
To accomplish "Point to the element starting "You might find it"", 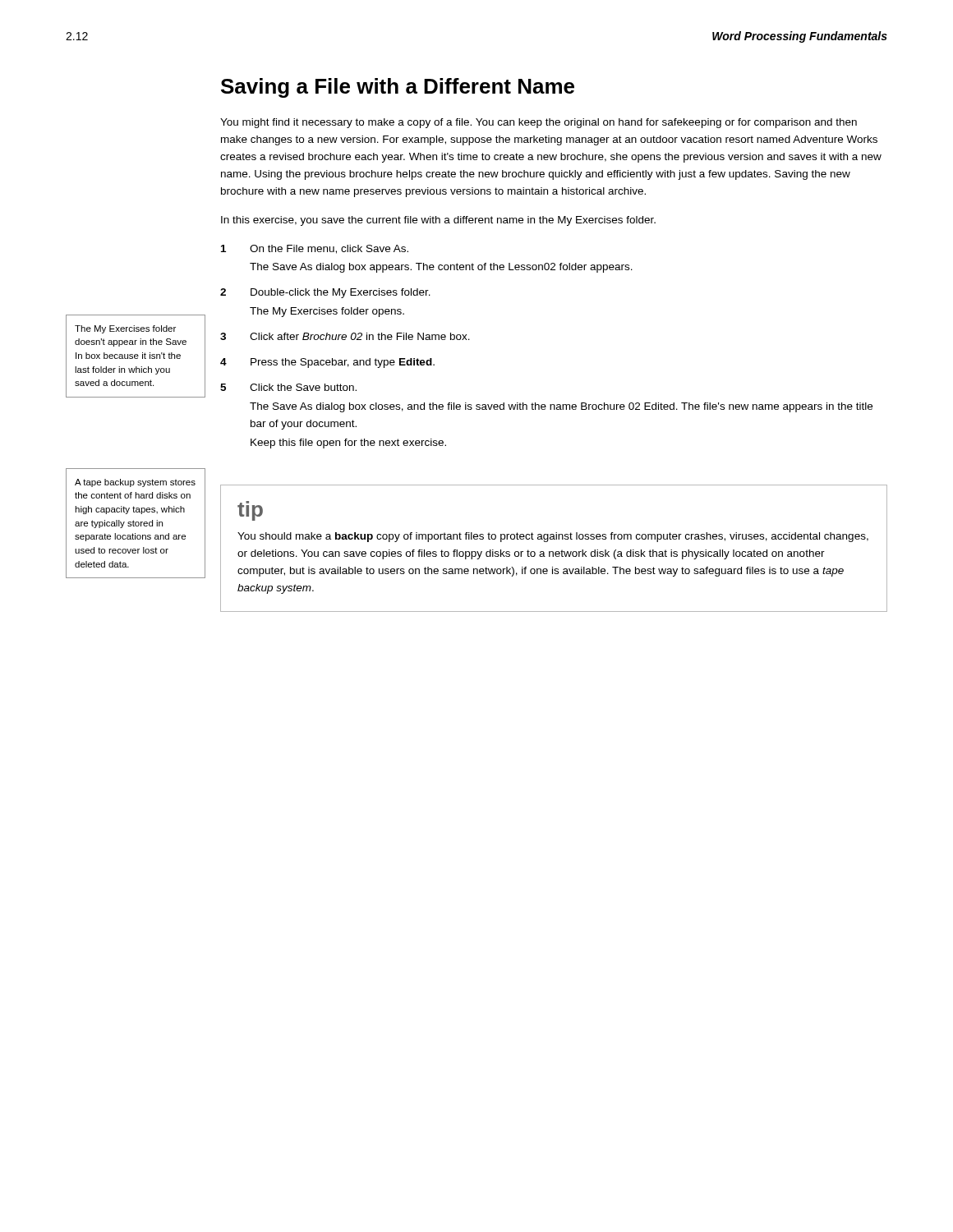I will [551, 156].
